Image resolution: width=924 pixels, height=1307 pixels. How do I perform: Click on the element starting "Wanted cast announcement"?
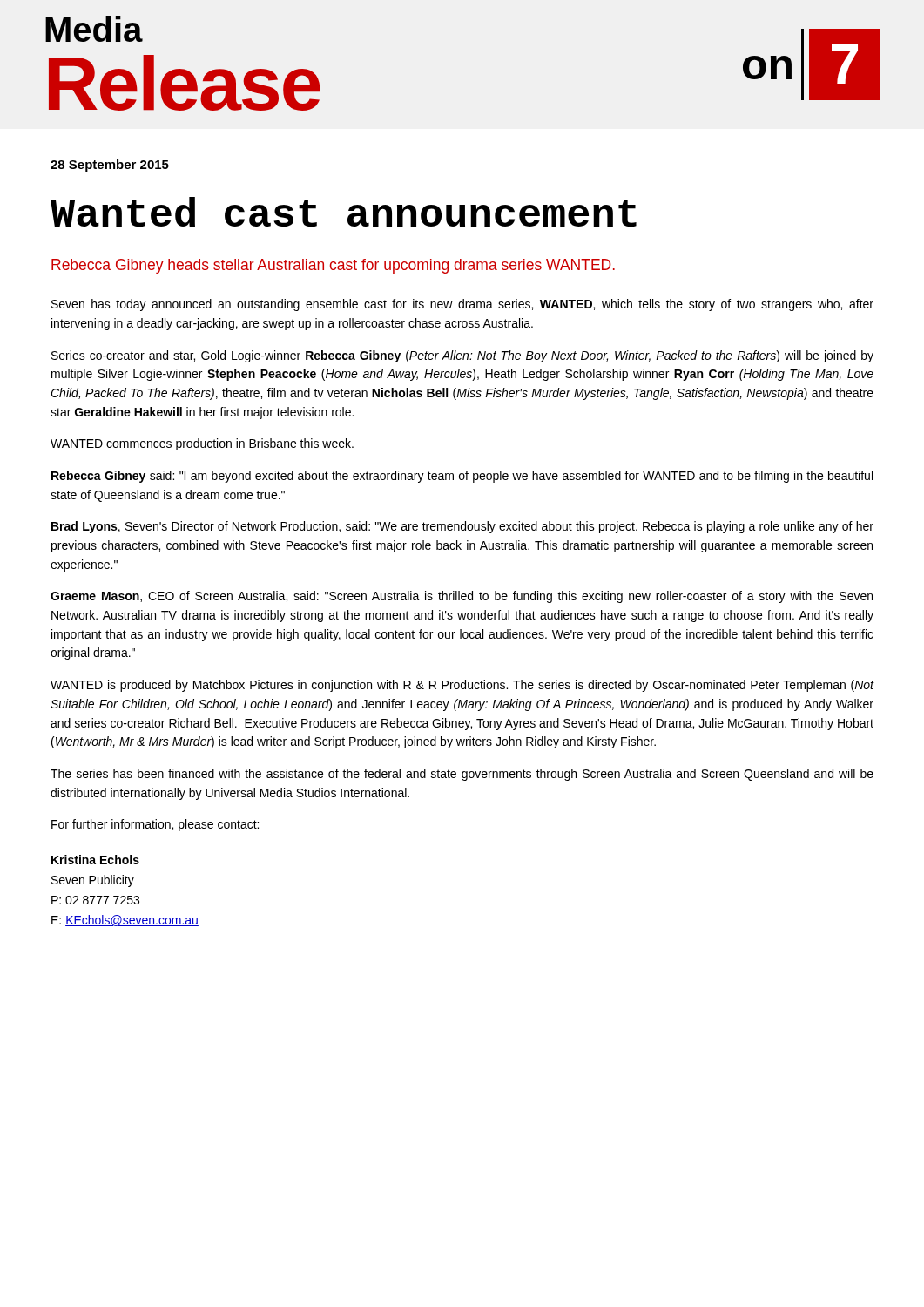click(345, 216)
